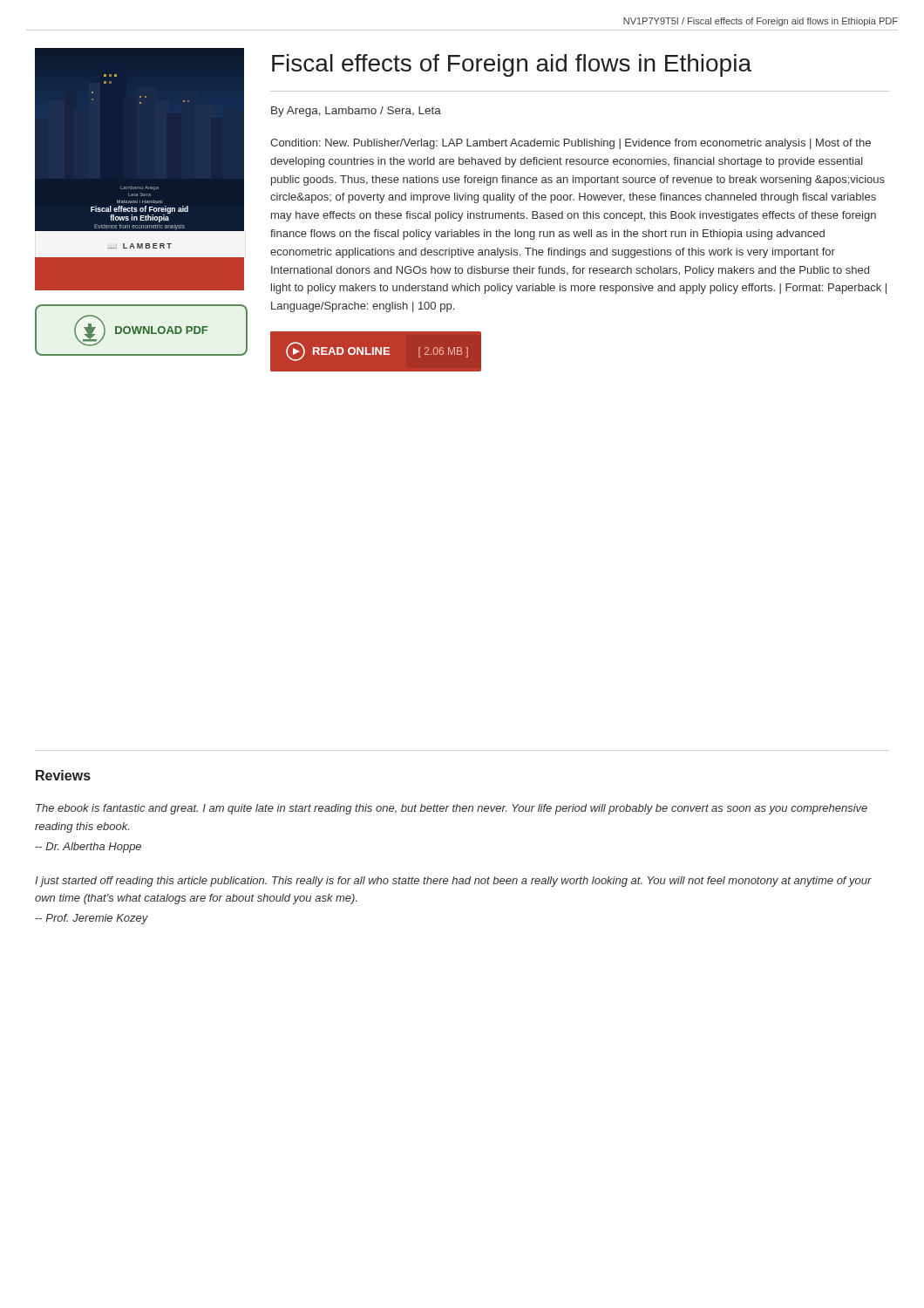
Task: Locate the text that says "Dr. Albertha Hoppe"
Action: [x=88, y=846]
